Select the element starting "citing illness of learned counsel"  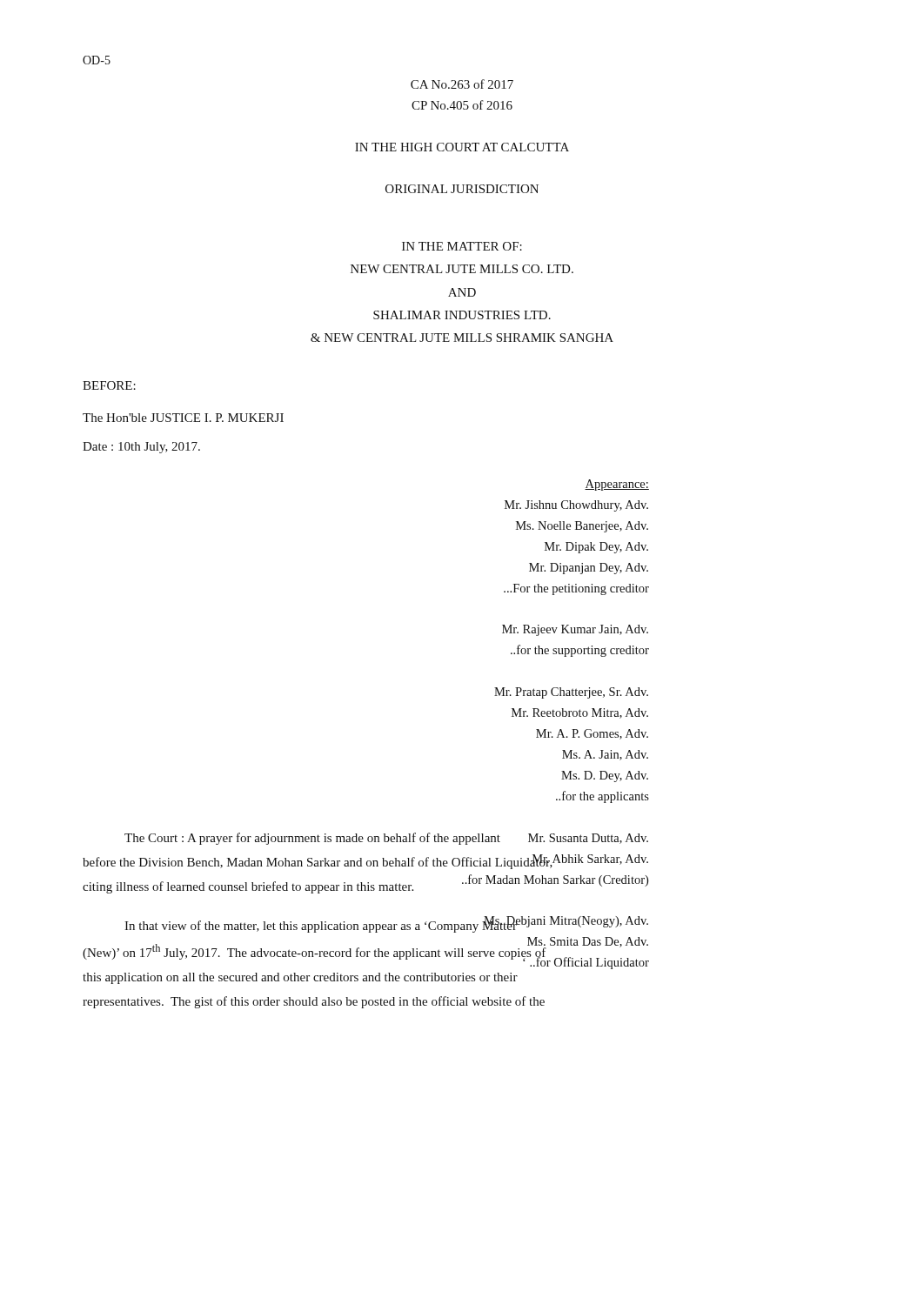click(x=248, y=886)
